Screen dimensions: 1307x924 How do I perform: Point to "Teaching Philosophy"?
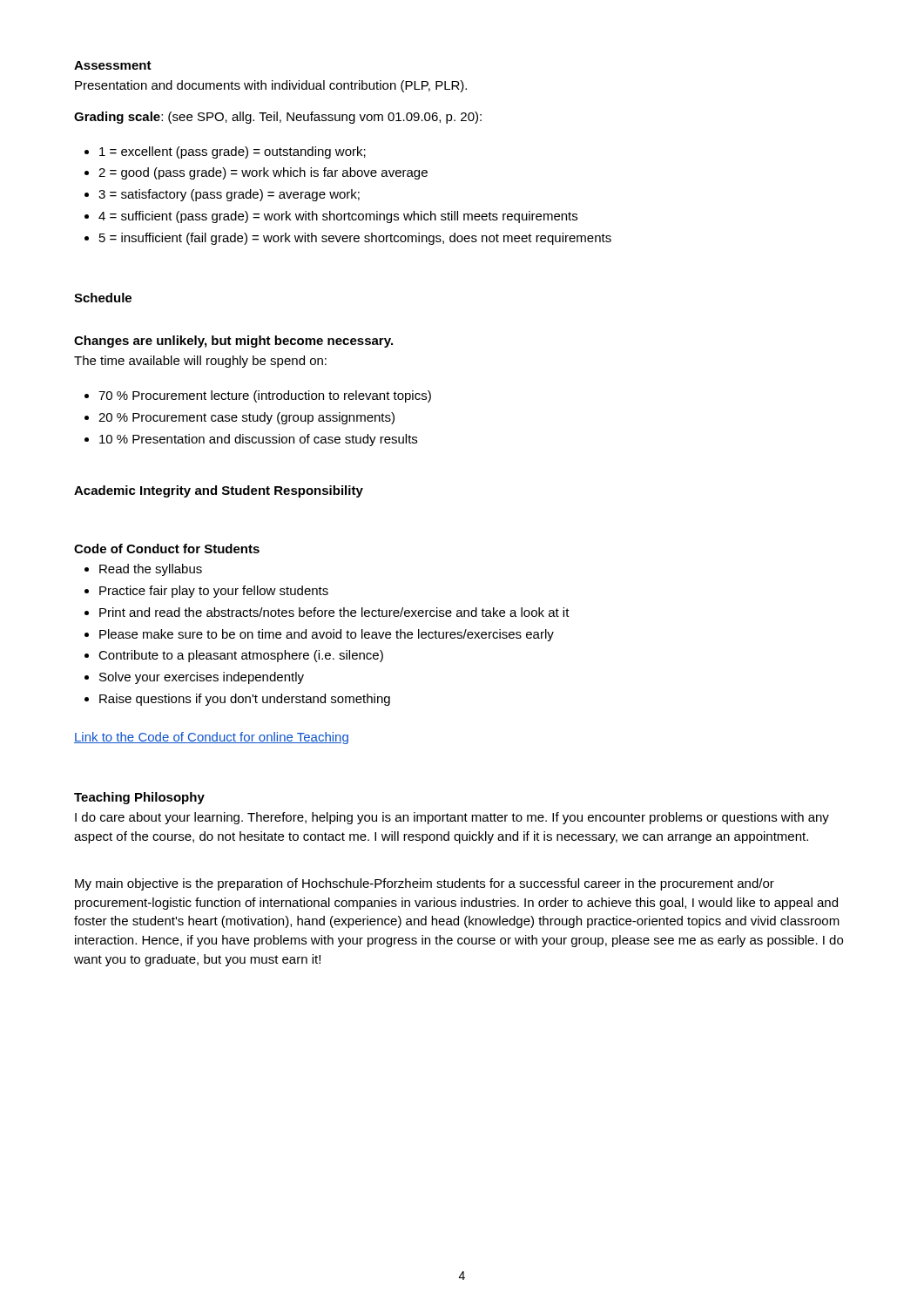coord(139,797)
